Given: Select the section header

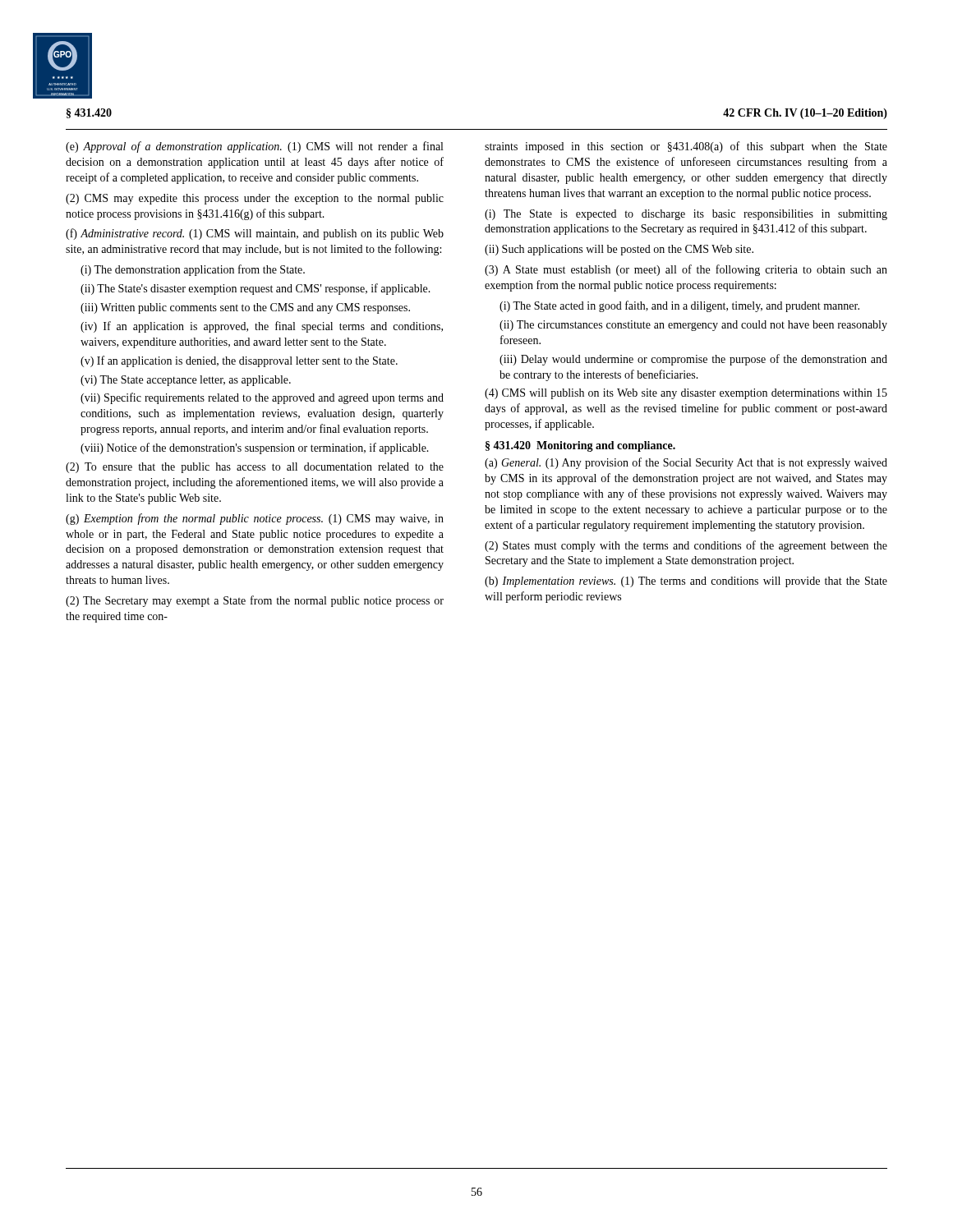Looking at the screenshot, I should pyautogui.click(x=580, y=446).
